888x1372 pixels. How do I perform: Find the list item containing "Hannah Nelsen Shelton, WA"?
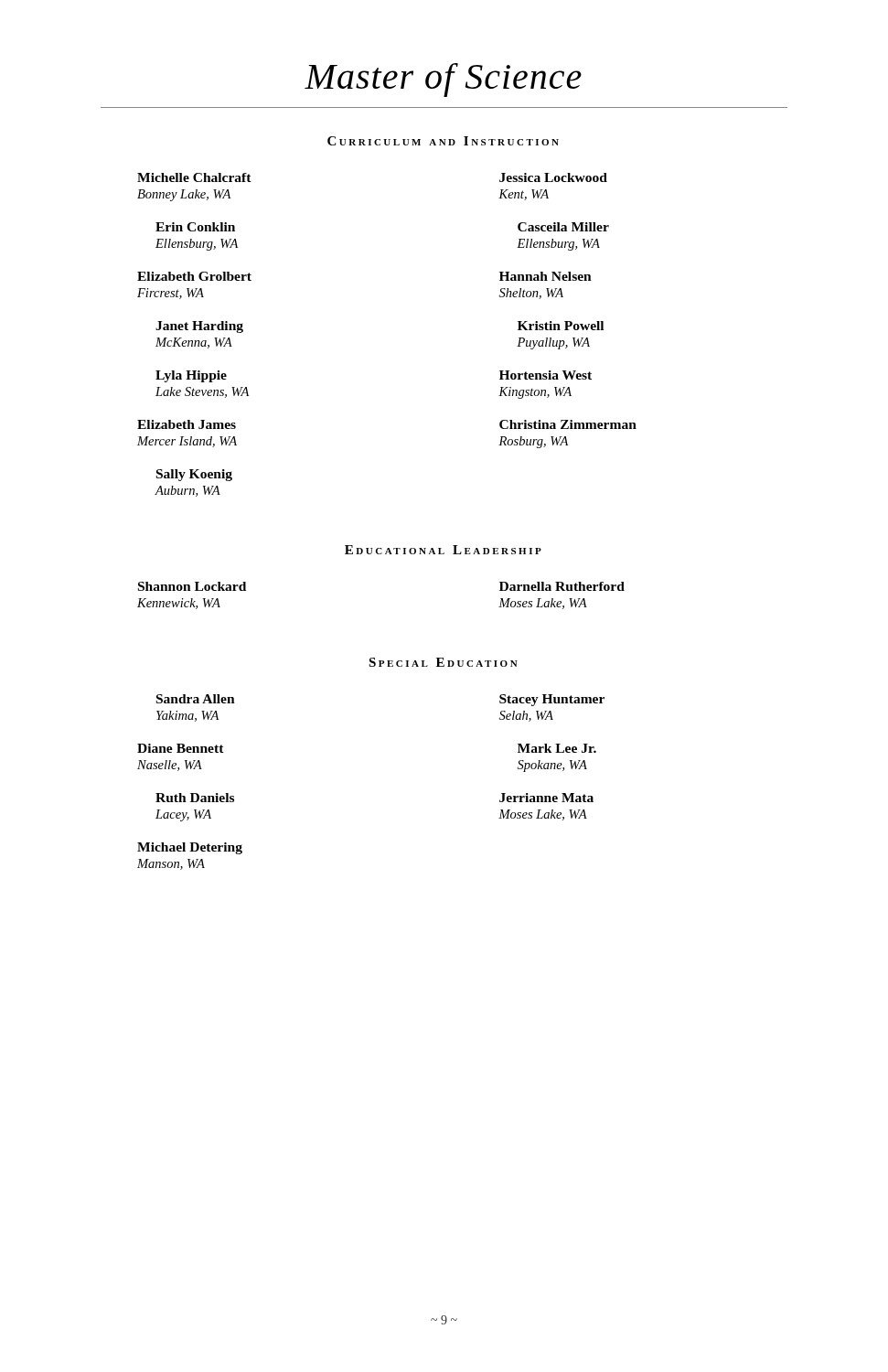546,276
